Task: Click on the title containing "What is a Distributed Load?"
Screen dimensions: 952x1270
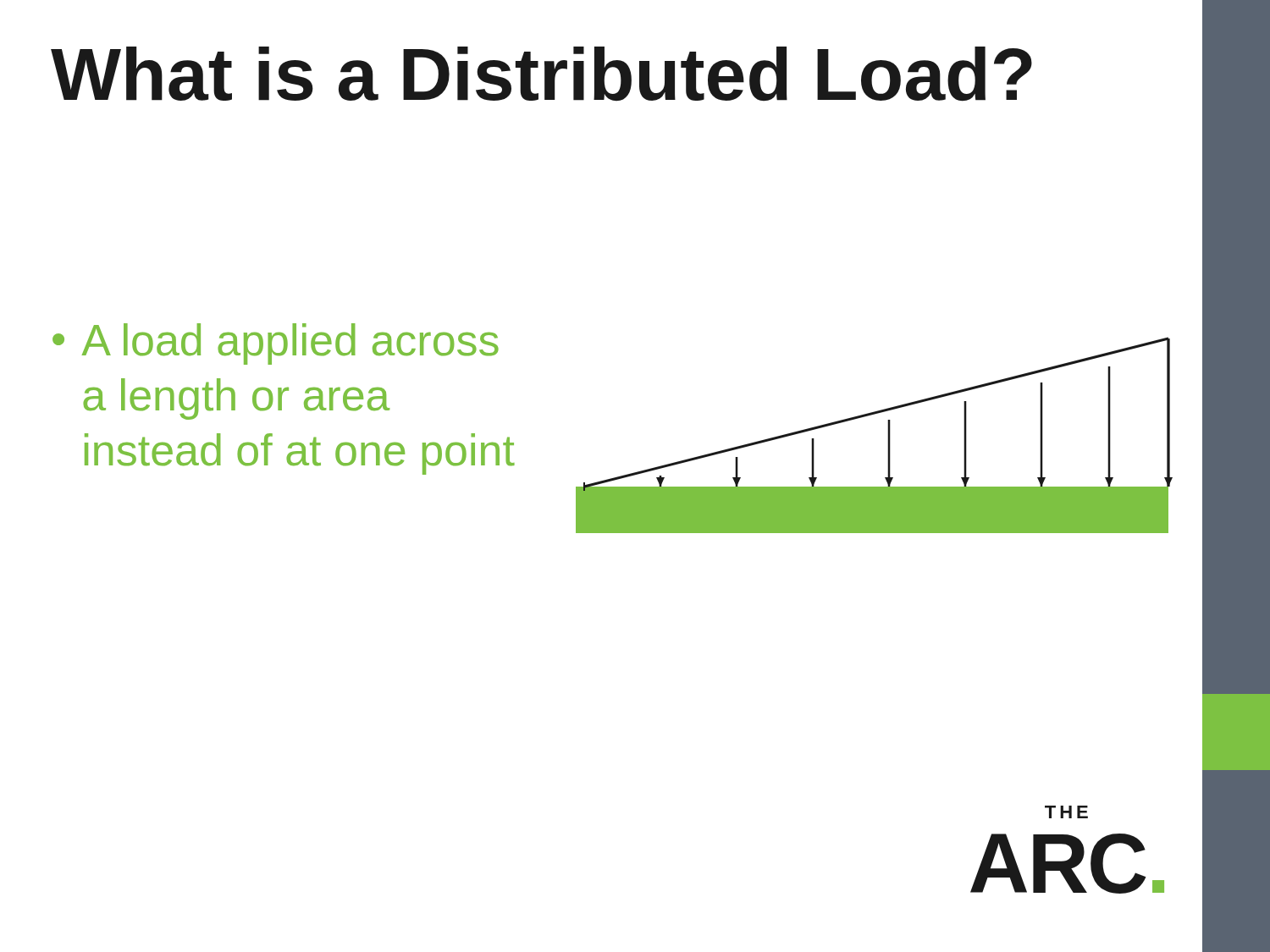Action: coord(601,75)
